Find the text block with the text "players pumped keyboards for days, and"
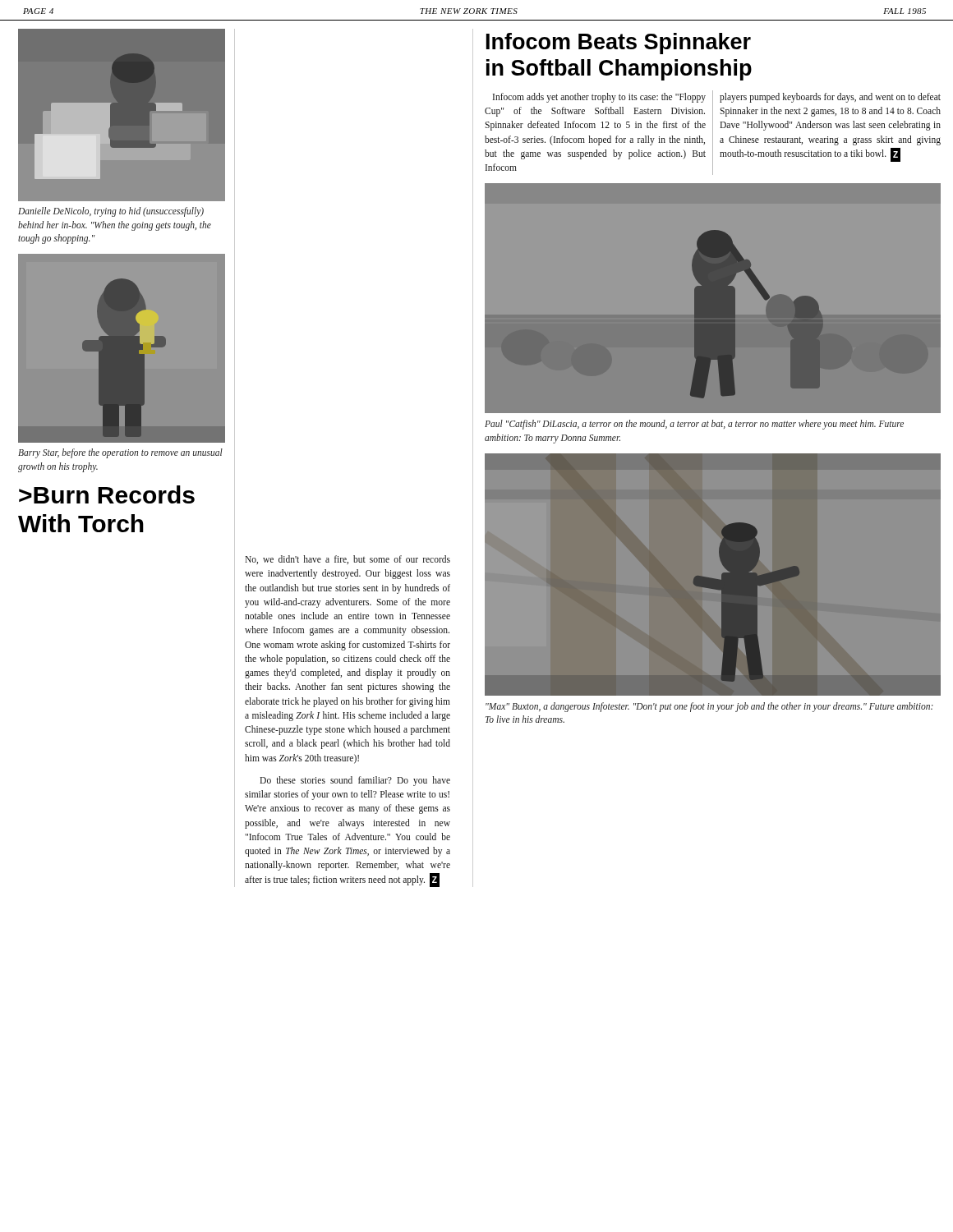 tap(830, 127)
